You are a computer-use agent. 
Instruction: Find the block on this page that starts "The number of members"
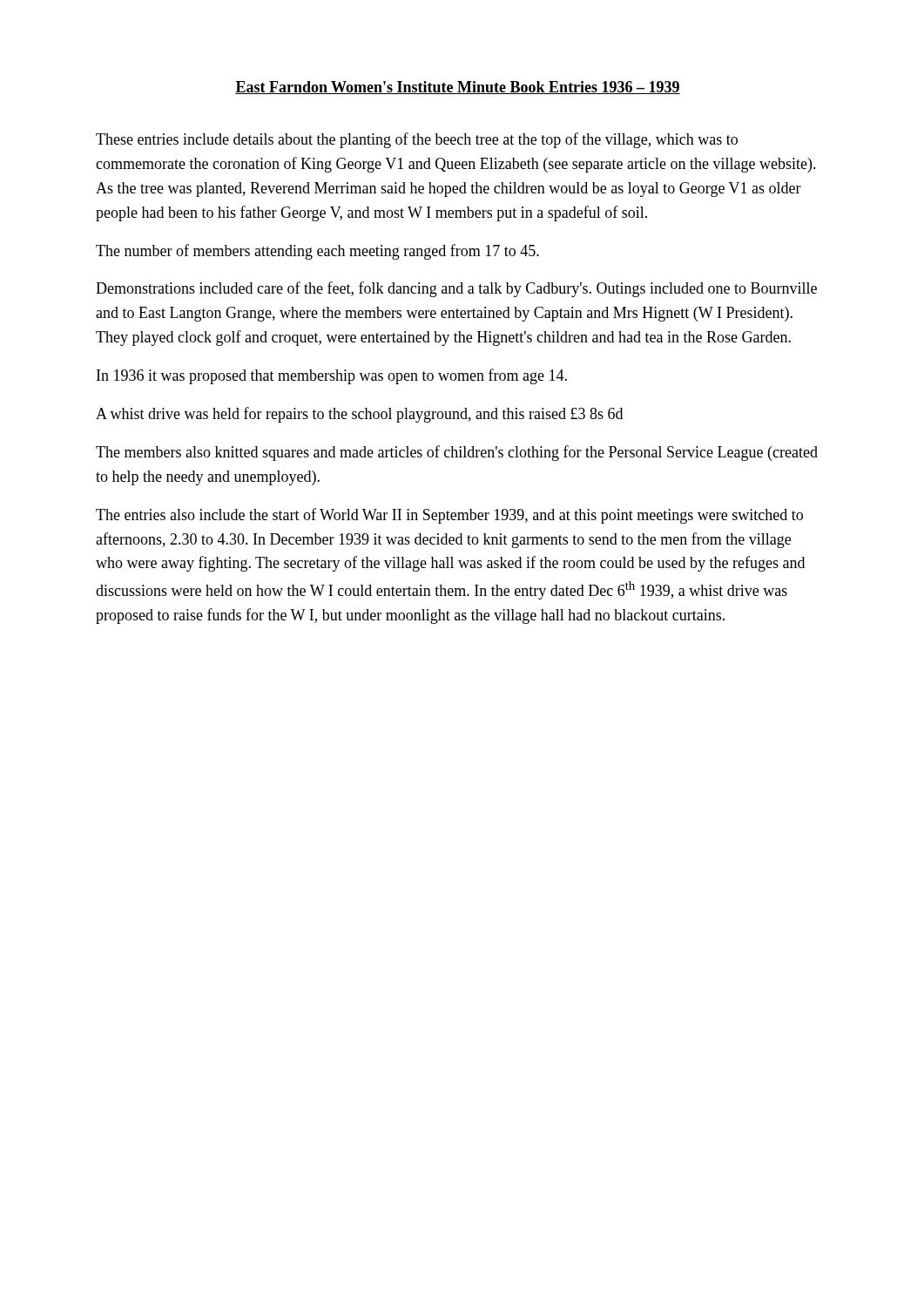[318, 251]
